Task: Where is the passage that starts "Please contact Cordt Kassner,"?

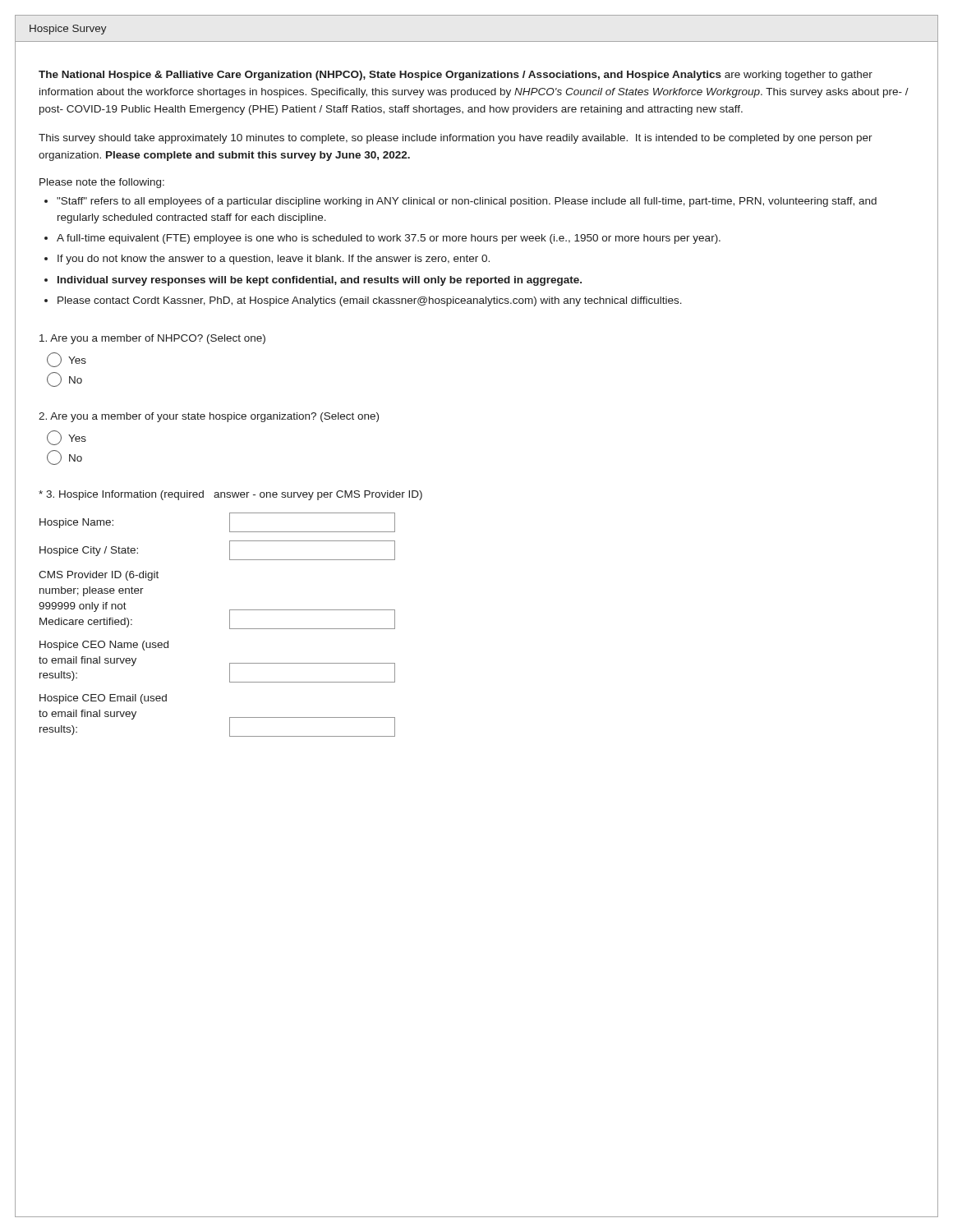Action: [370, 300]
